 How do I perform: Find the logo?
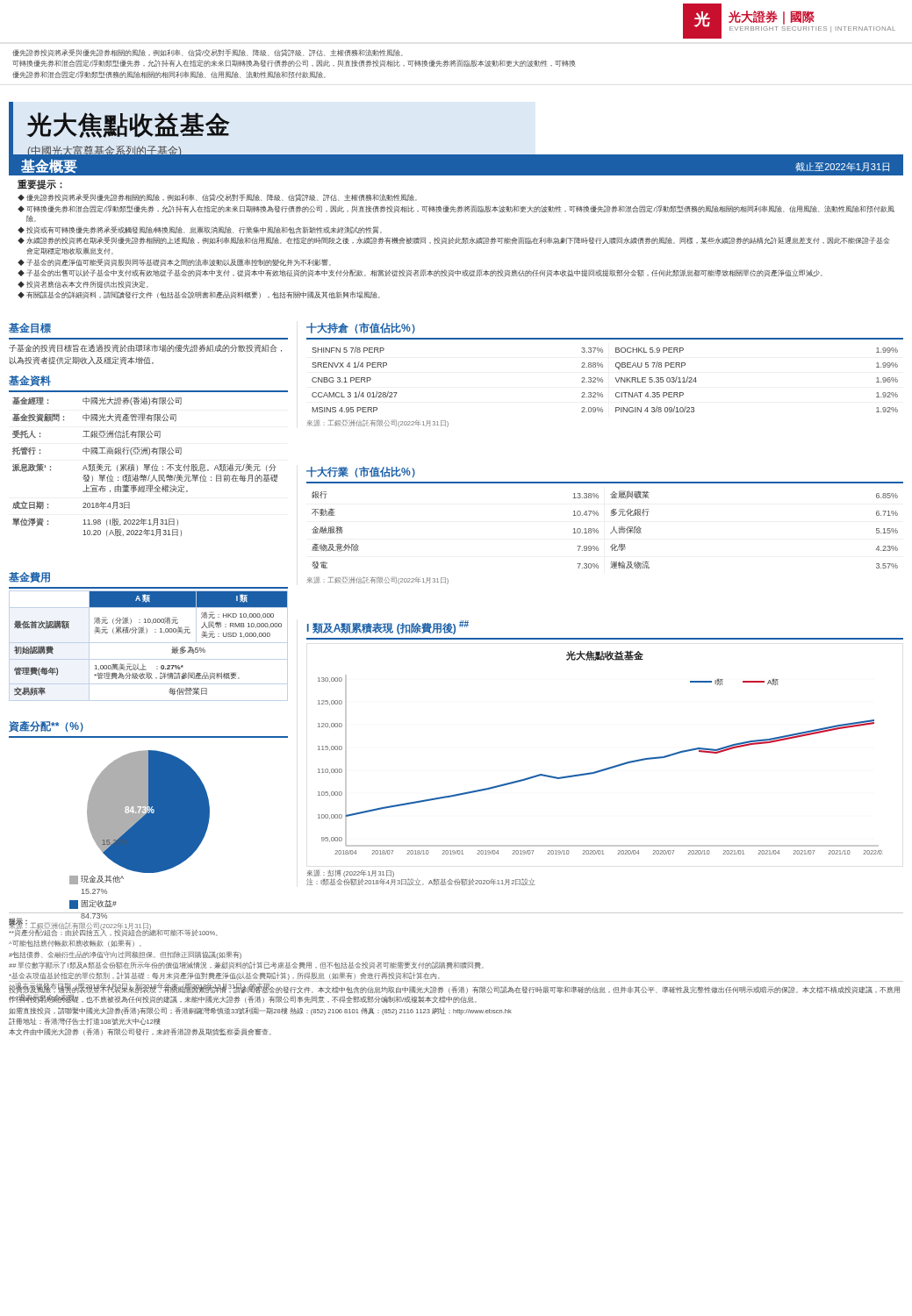[x=790, y=21]
